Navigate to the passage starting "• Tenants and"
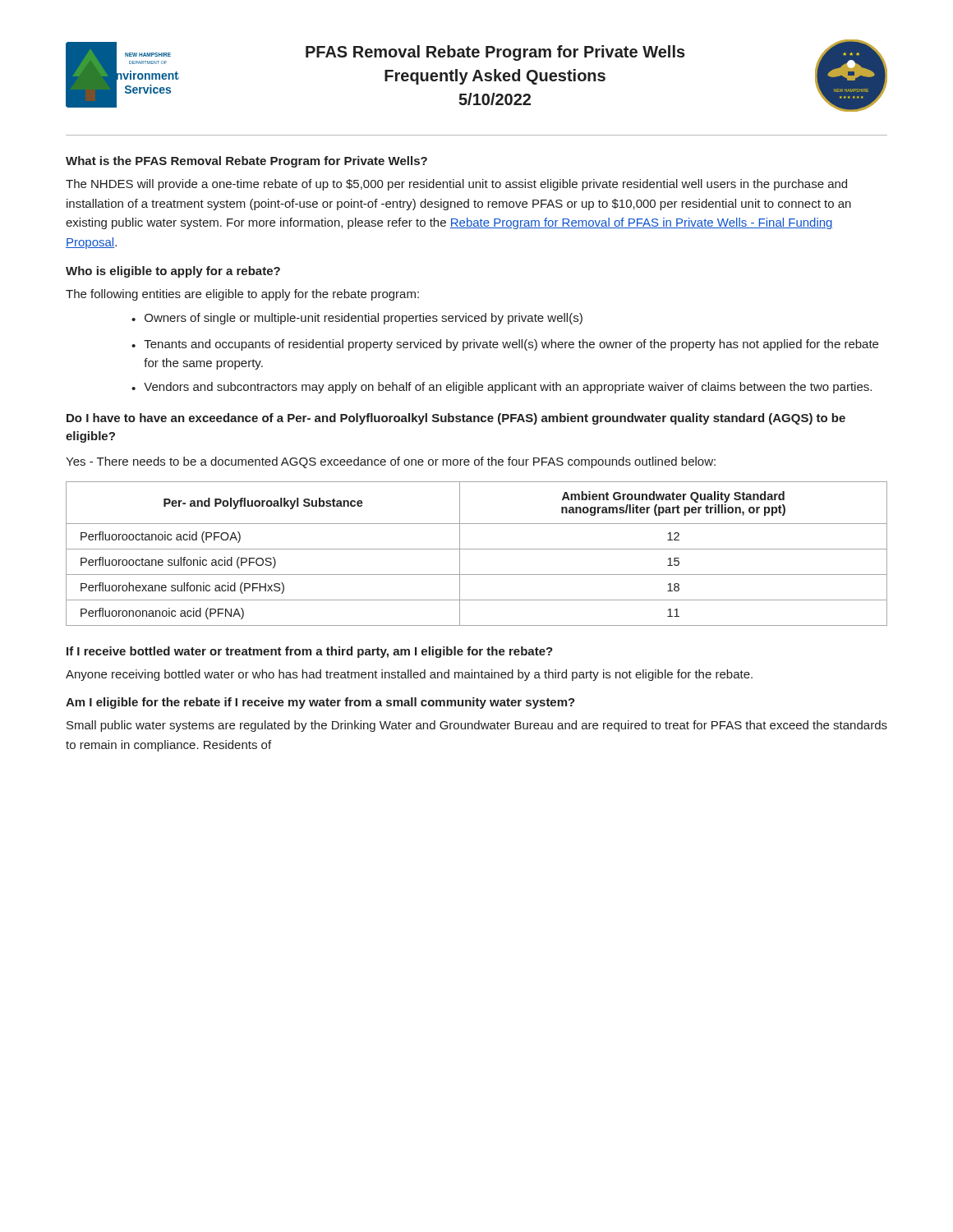The image size is (953, 1232). click(x=509, y=353)
